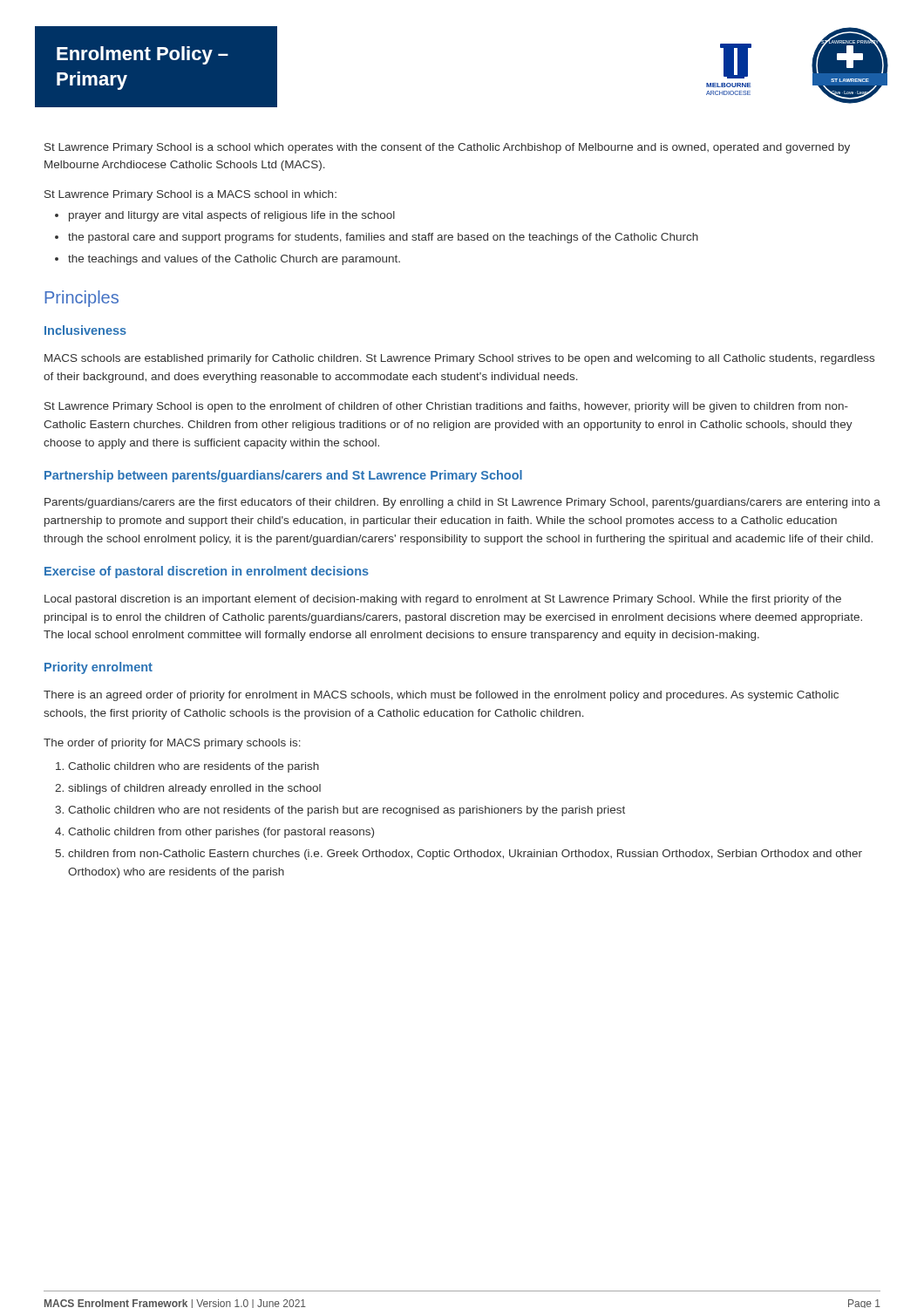Find the region starting "St Lawrence Primary School is open to"
Viewport: 924px width, 1308px height.
462,425
